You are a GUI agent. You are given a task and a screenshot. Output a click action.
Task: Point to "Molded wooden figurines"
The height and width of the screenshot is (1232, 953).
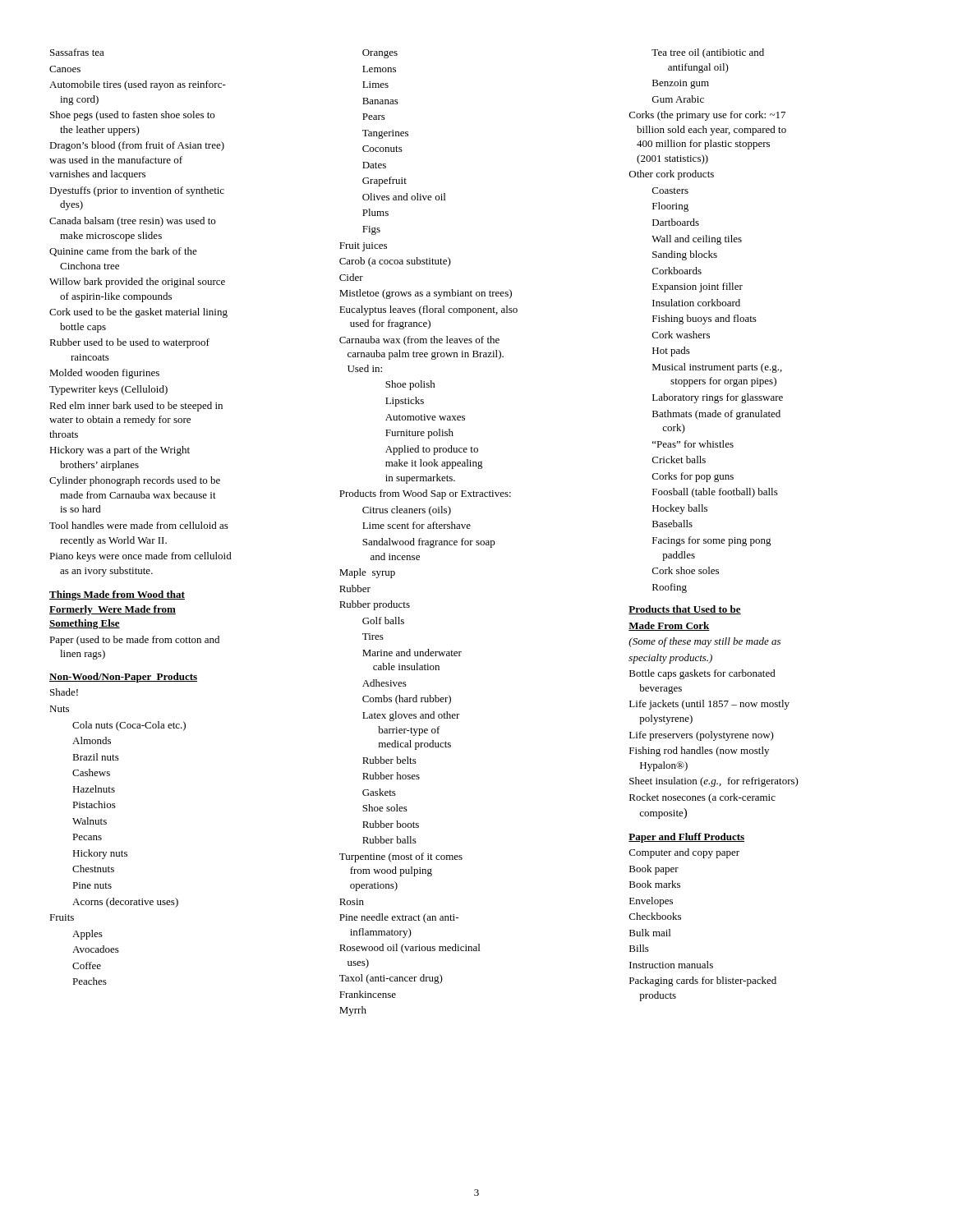pos(104,374)
